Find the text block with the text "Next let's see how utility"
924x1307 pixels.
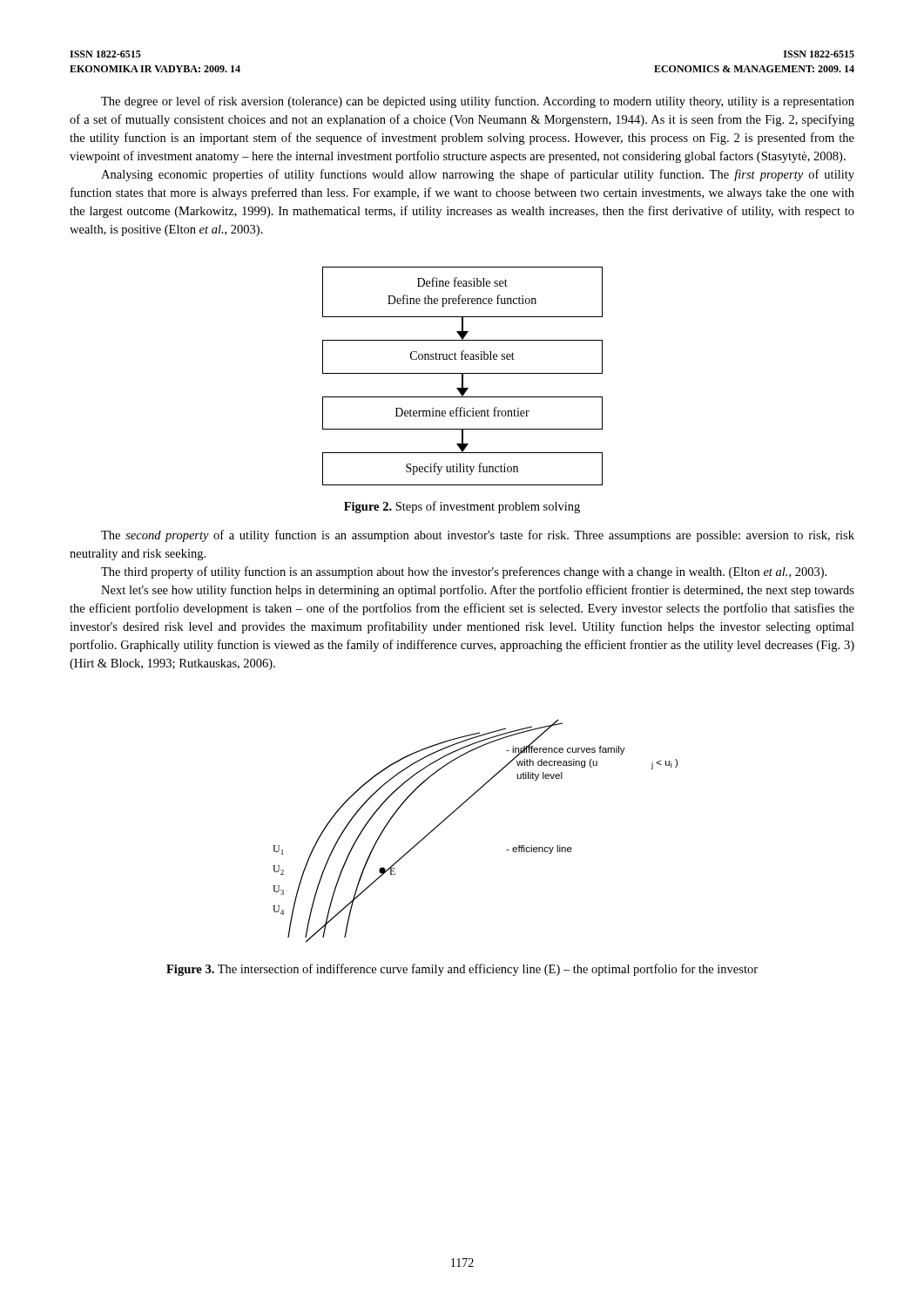tap(462, 627)
